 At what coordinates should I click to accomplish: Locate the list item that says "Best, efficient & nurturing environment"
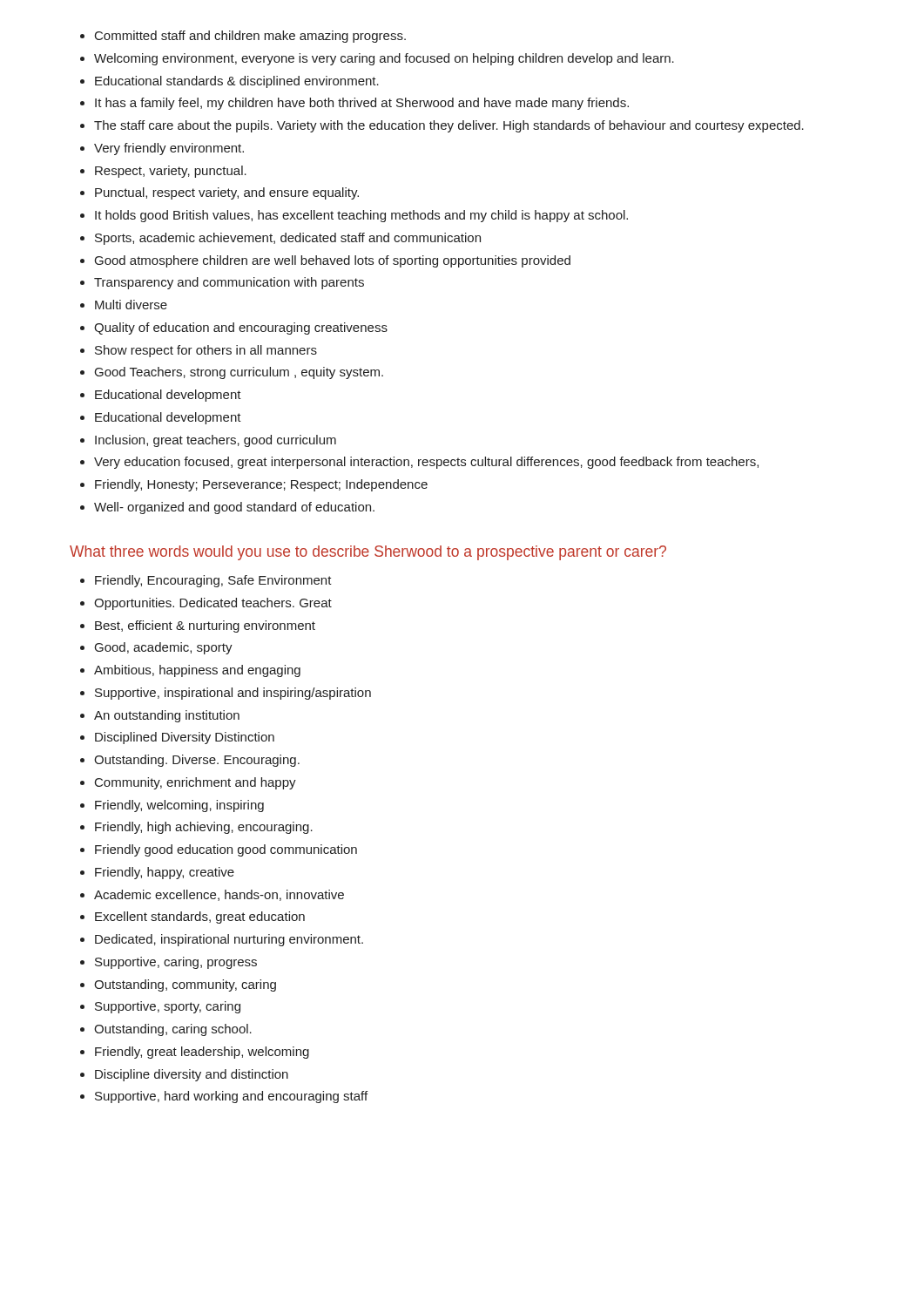click(x=205, y=626)
